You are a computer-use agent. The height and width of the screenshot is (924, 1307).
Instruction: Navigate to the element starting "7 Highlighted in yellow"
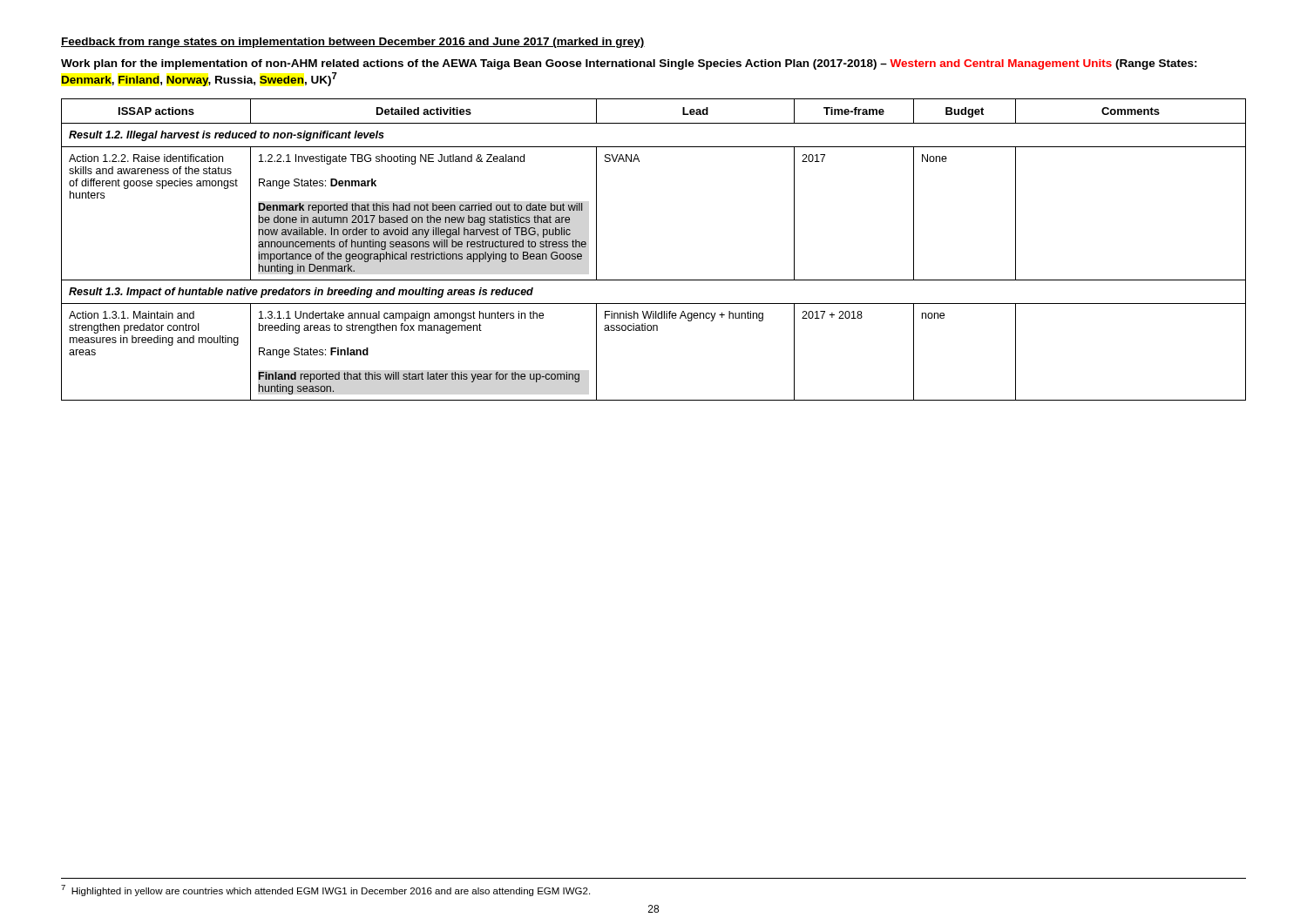(326, 889)
